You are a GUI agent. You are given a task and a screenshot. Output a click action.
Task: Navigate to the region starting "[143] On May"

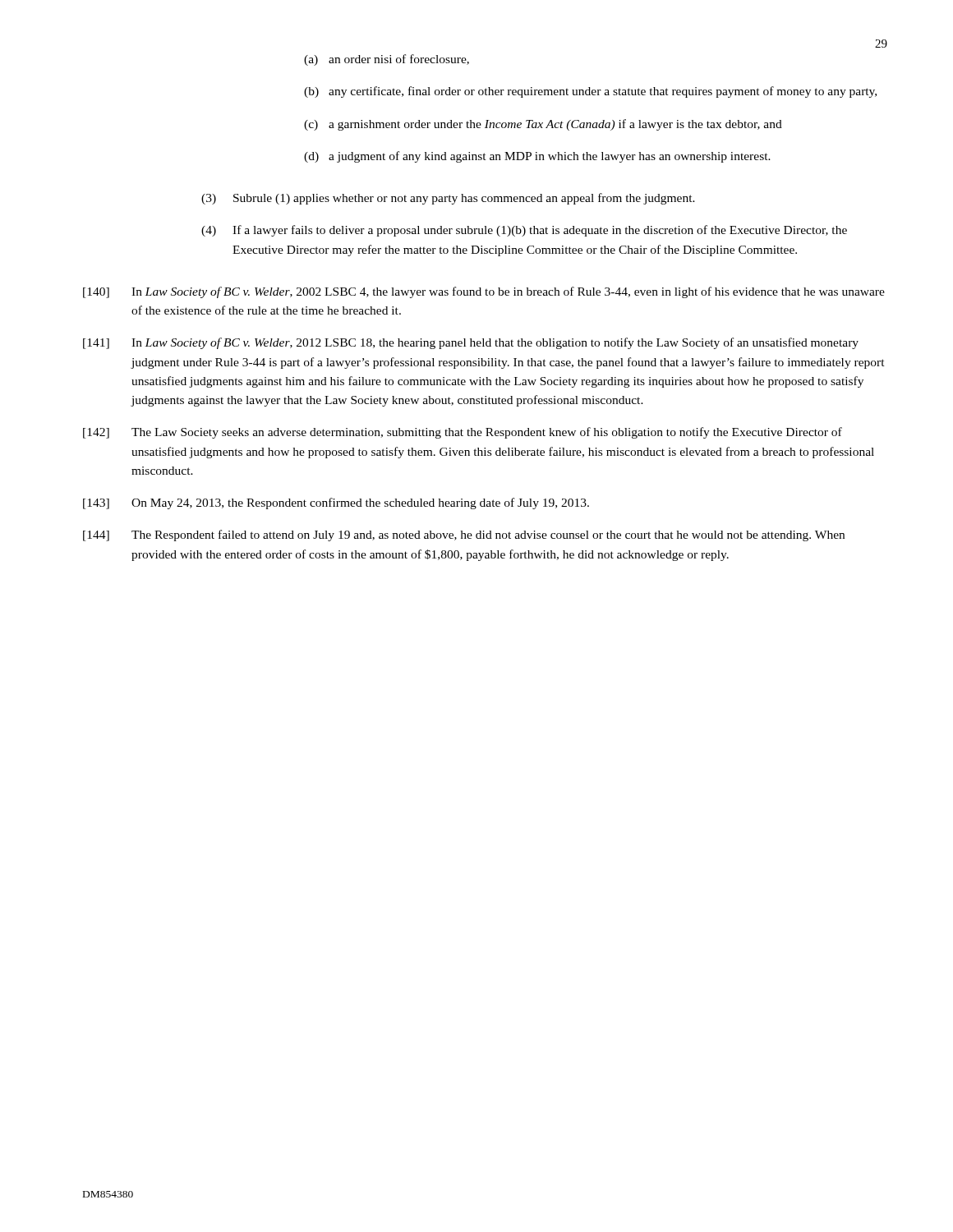[485, 502]
